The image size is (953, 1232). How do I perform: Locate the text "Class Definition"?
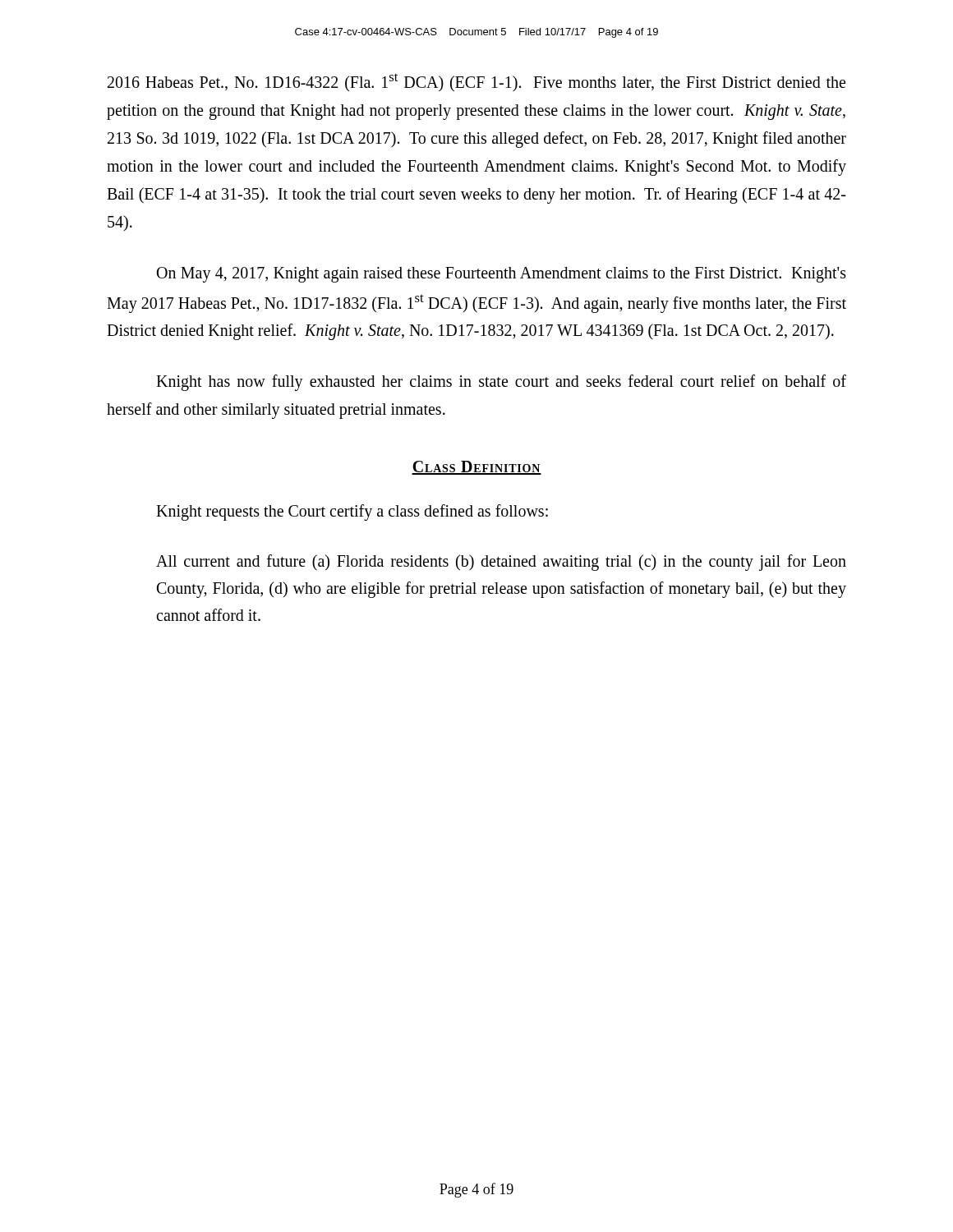(x=476, y=467)
